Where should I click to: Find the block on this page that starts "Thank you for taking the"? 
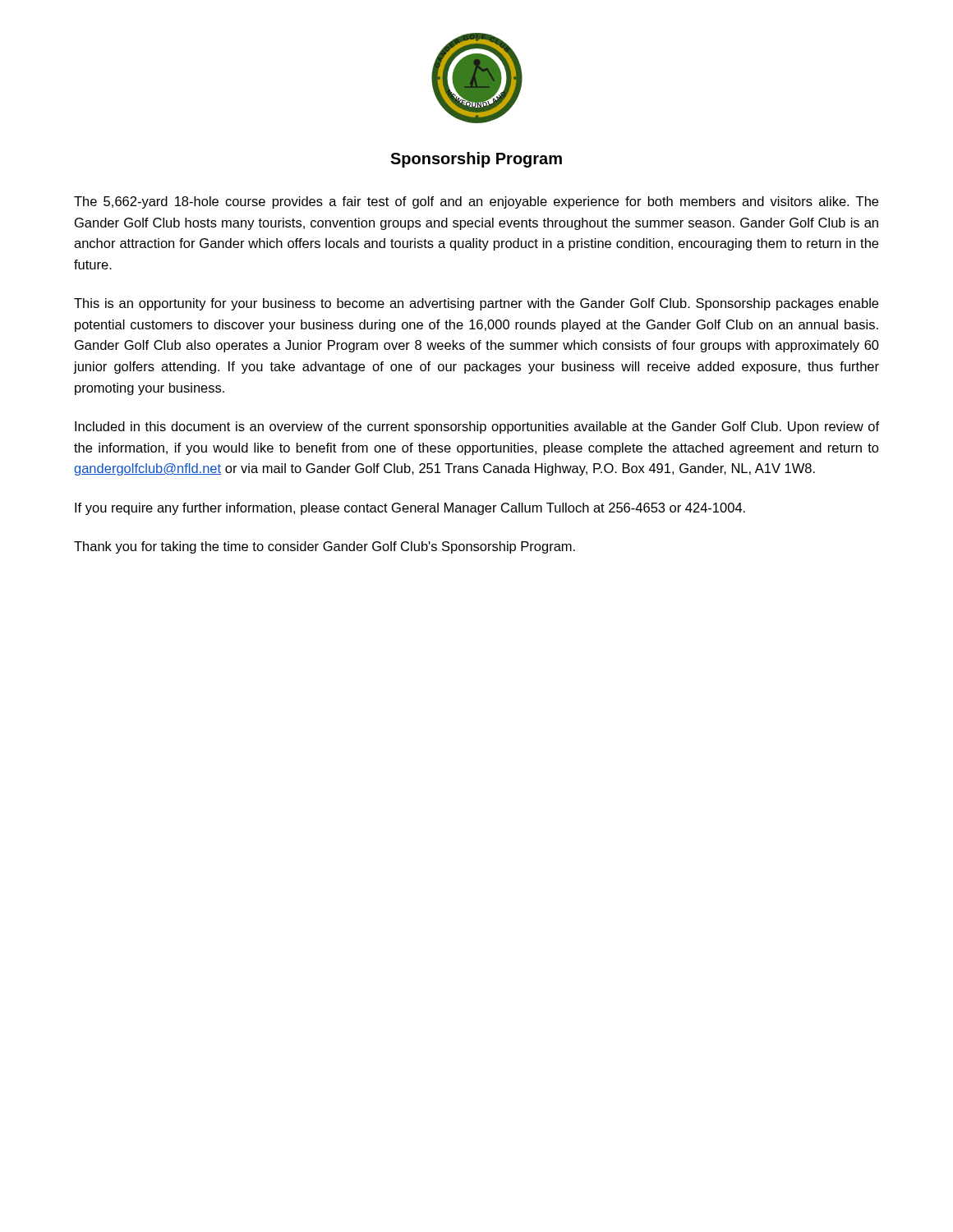pyautogui.click(x=325, y=546)
